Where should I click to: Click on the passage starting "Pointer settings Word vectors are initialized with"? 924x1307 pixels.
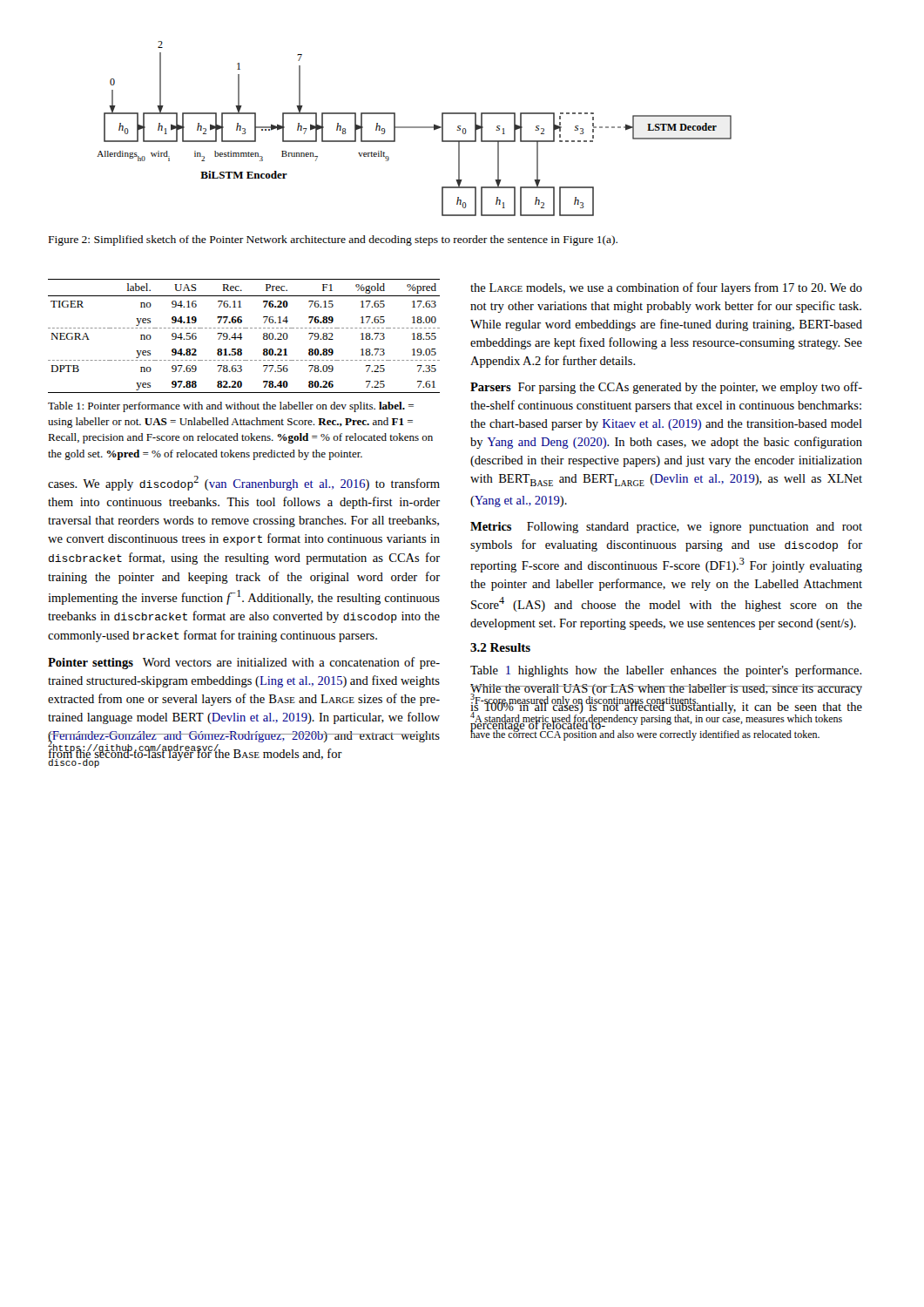point(244,708)
